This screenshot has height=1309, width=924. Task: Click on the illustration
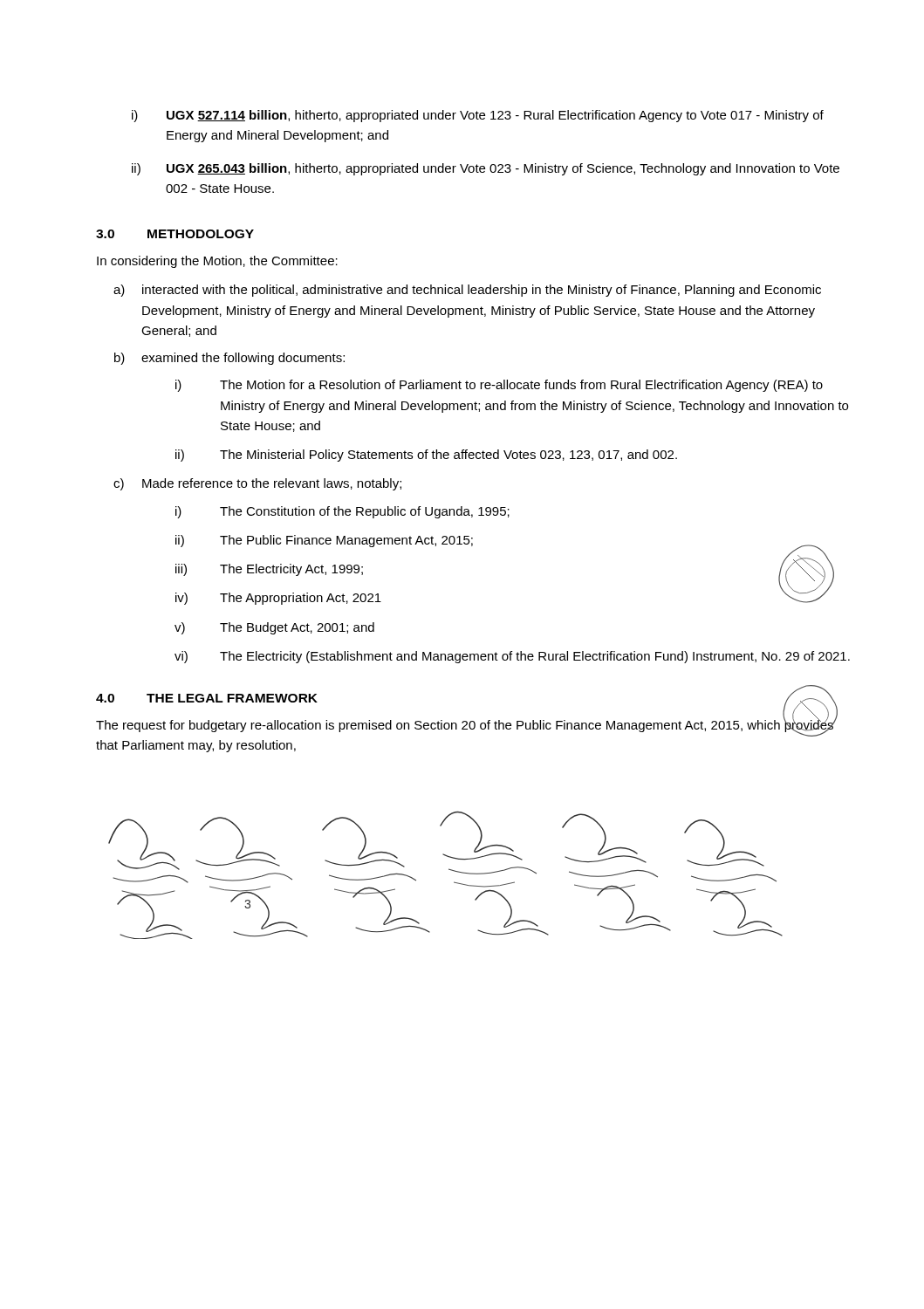click(475, 851)
